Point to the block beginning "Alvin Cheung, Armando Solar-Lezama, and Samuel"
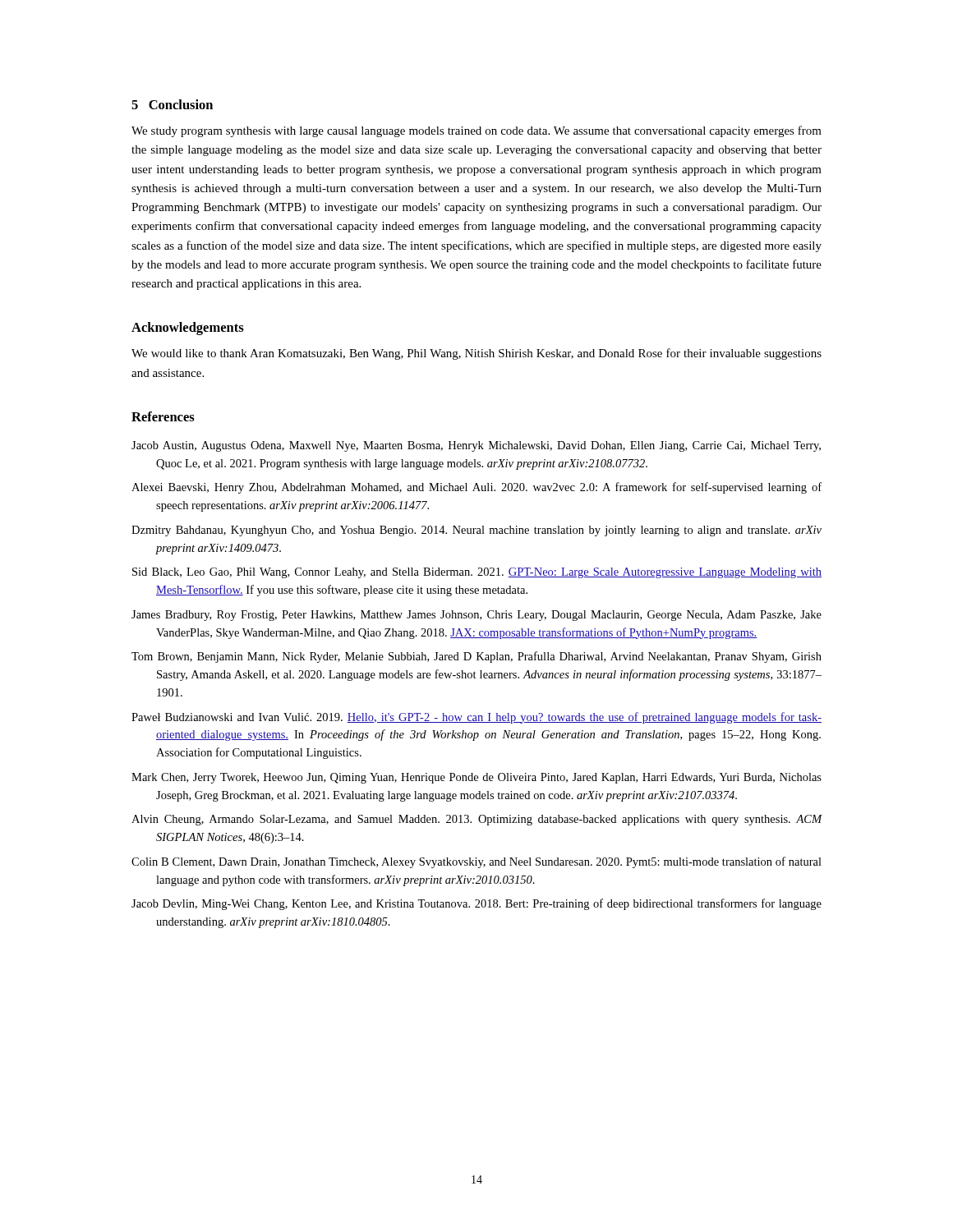Viewport: 953px width, 1232px height. [476, 828]
